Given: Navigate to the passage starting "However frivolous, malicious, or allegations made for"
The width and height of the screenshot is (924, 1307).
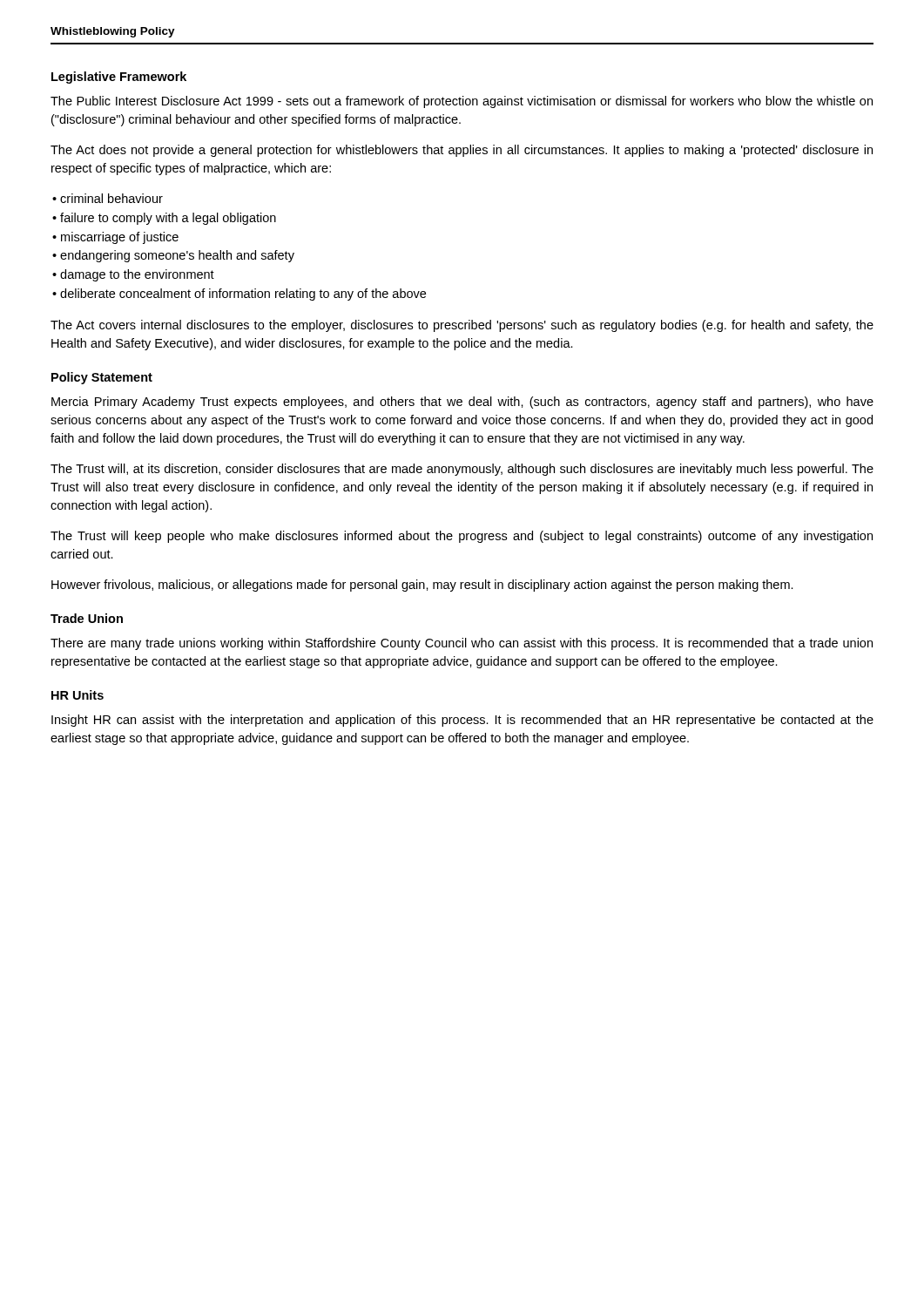Looking at the screenshot, I should click(422, 584).
